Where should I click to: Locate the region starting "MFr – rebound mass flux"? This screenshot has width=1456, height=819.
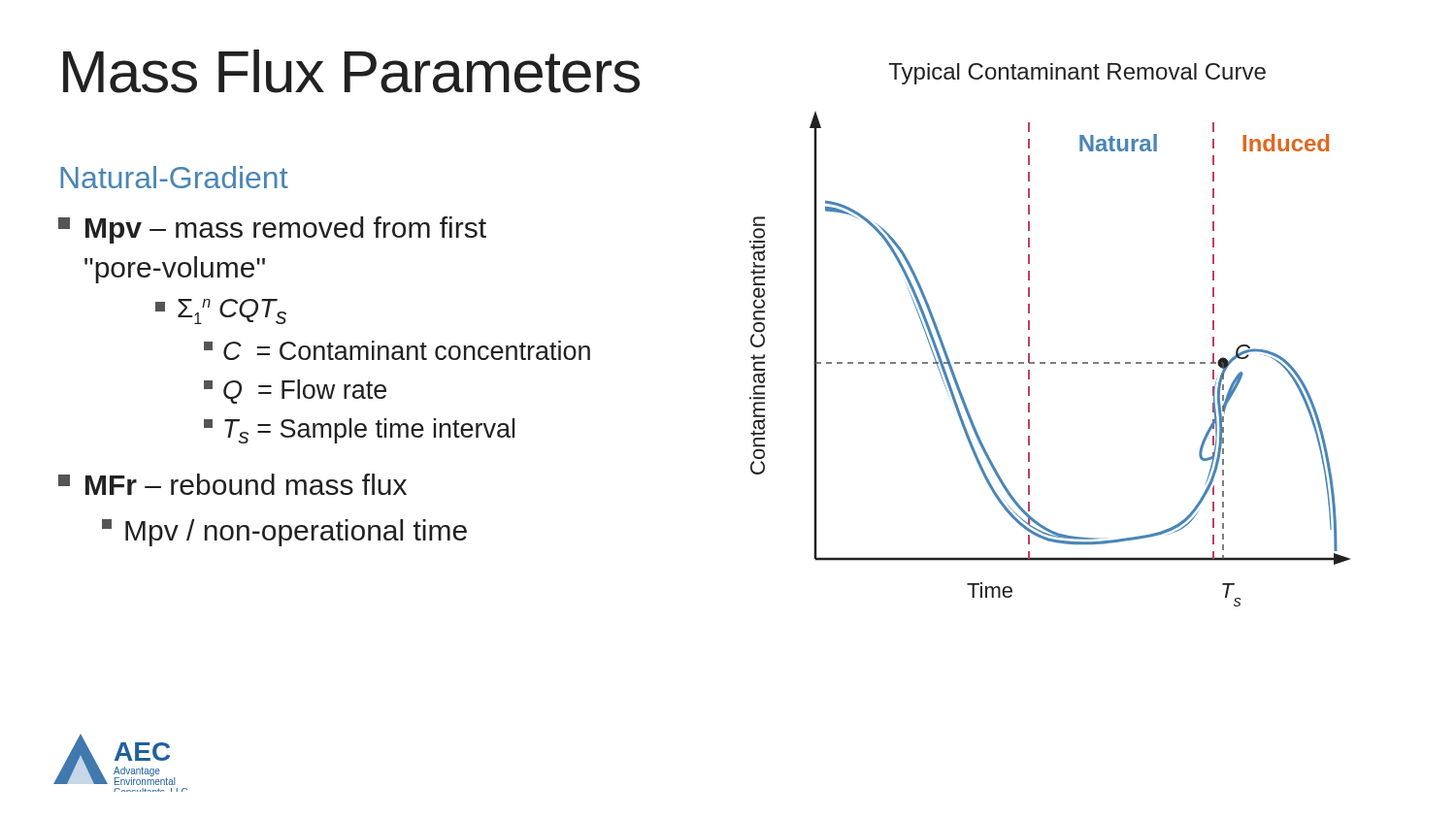click(x=233, y=486)
